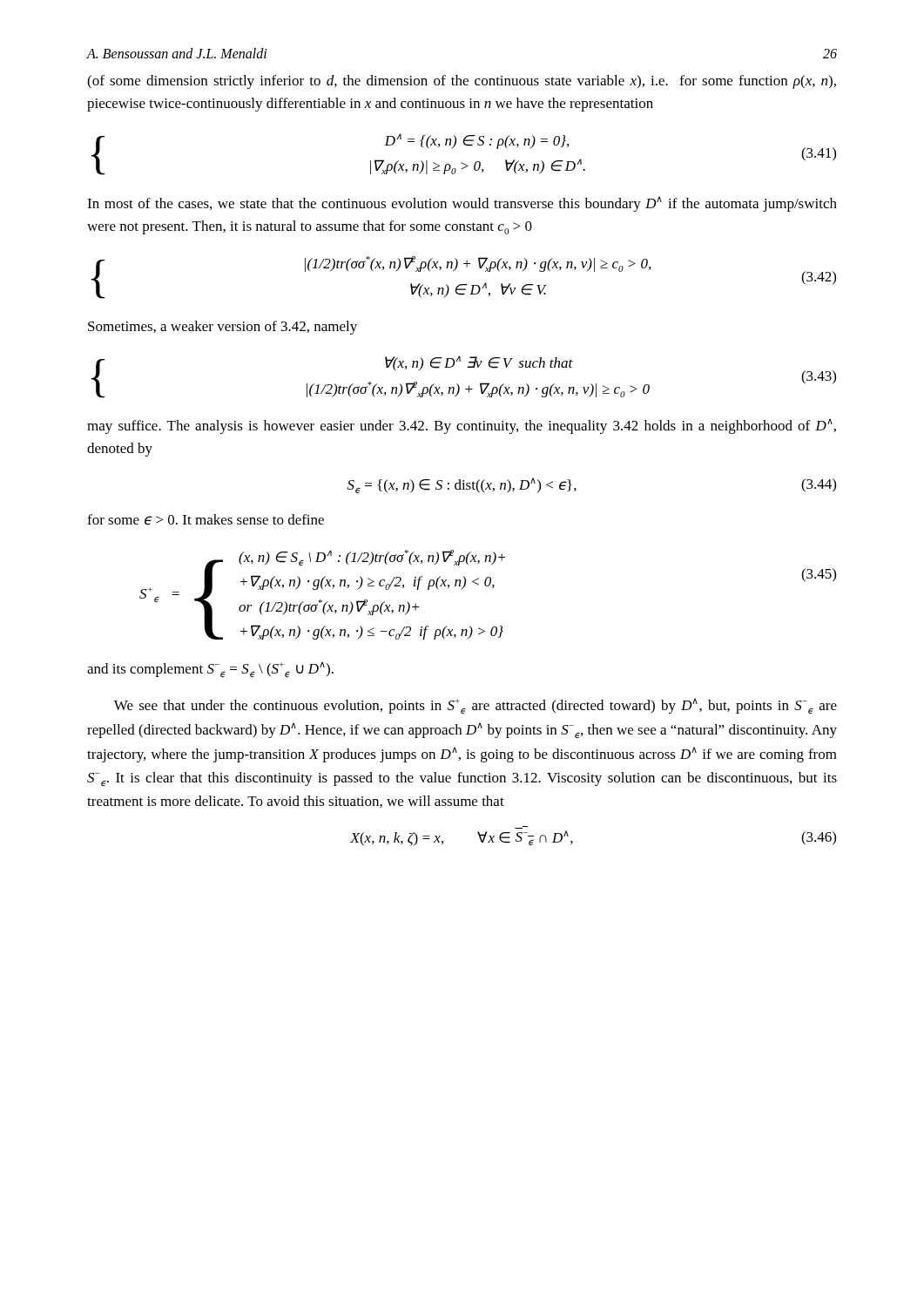Click the passage that begins "and its complement S−ϵ = Sϵ \ (S+ϵ"
Viewport: 924px width, 1307px height.
click(x=211, y=669)
